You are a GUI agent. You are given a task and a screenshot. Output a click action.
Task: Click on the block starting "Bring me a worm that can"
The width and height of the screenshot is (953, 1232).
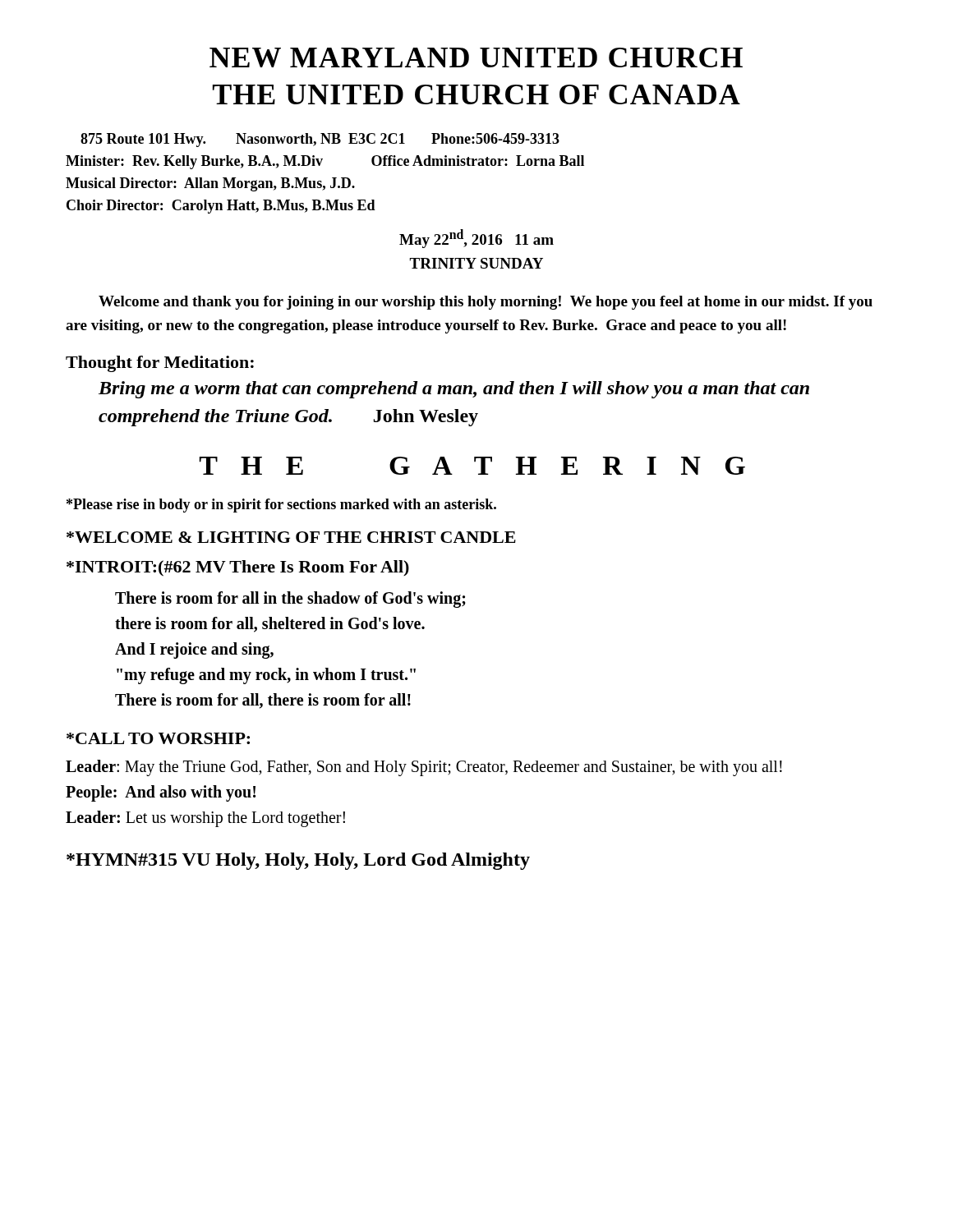(454, 402)
